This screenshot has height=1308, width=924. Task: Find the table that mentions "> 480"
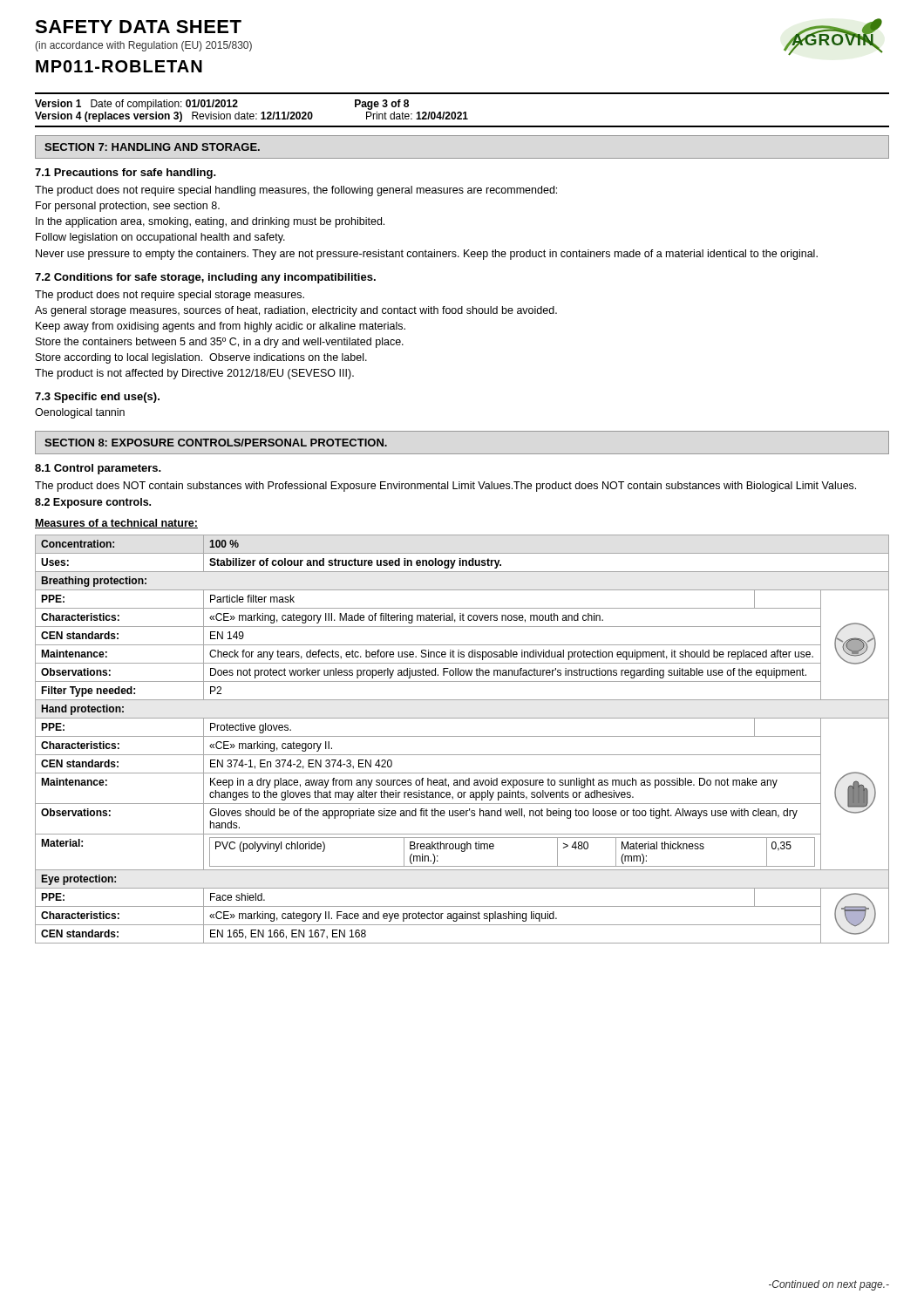click(462, 739)
